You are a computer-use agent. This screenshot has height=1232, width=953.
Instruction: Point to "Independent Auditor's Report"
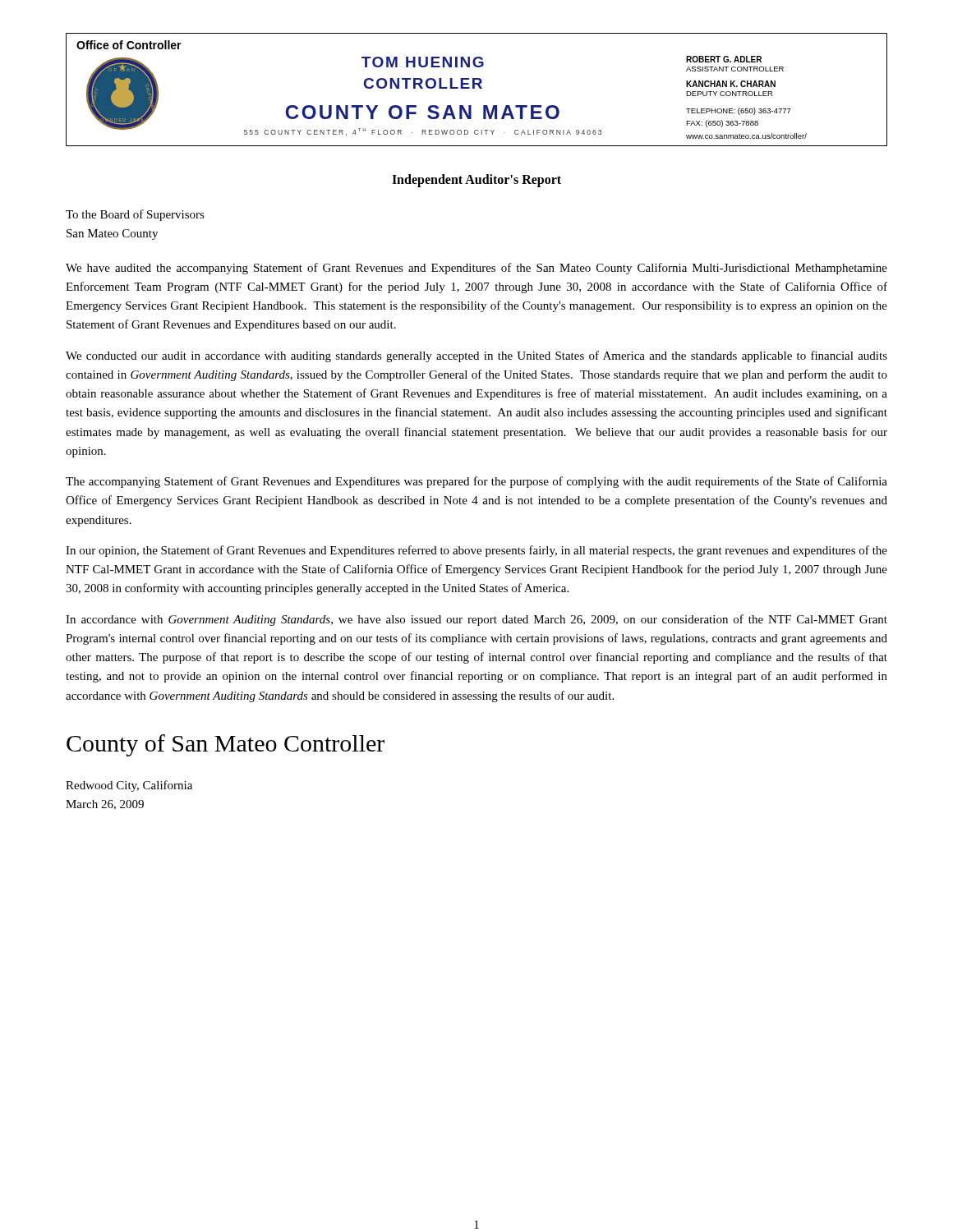click(476, 179)
